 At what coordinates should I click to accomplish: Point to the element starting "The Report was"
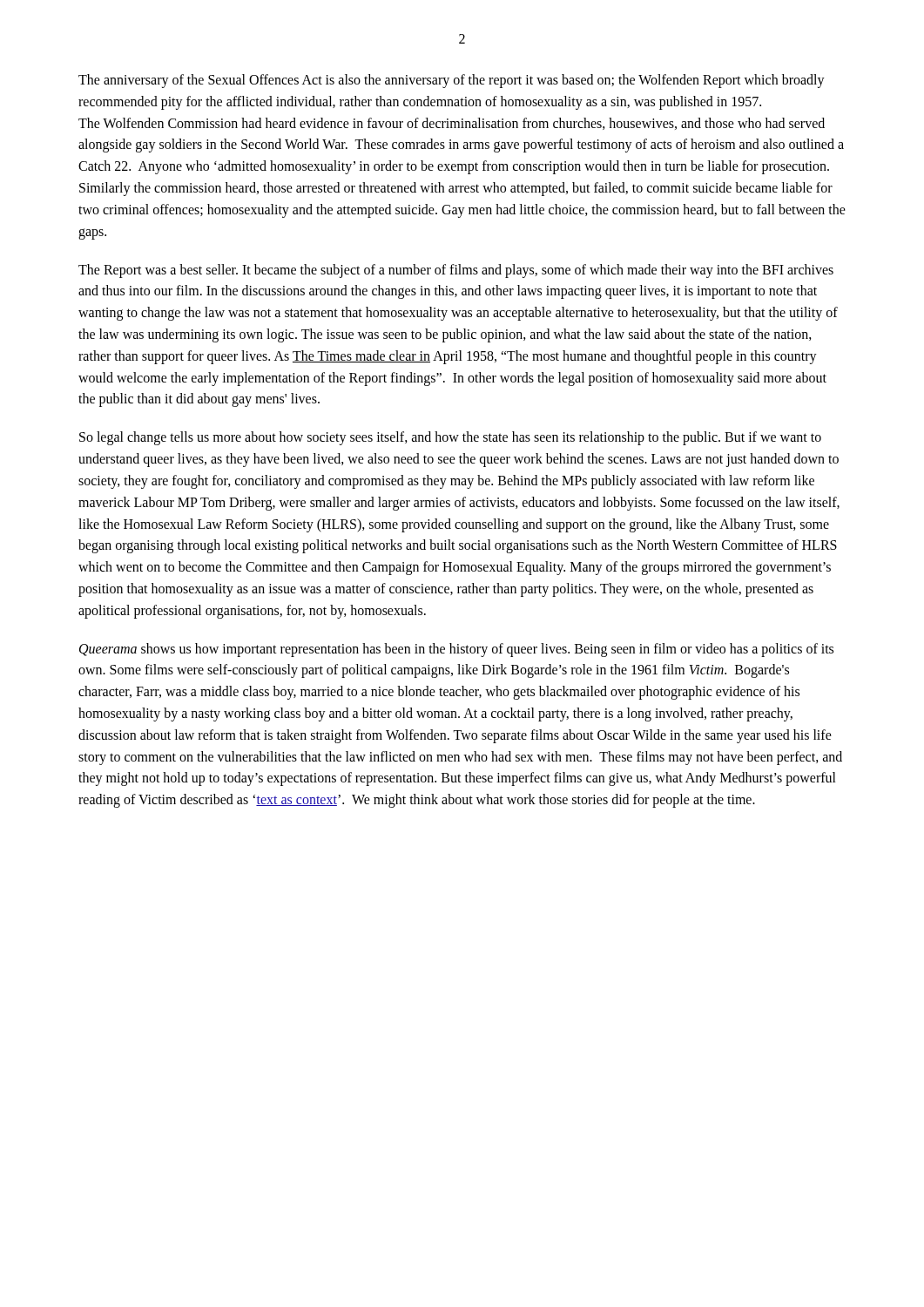click(458, 334)
